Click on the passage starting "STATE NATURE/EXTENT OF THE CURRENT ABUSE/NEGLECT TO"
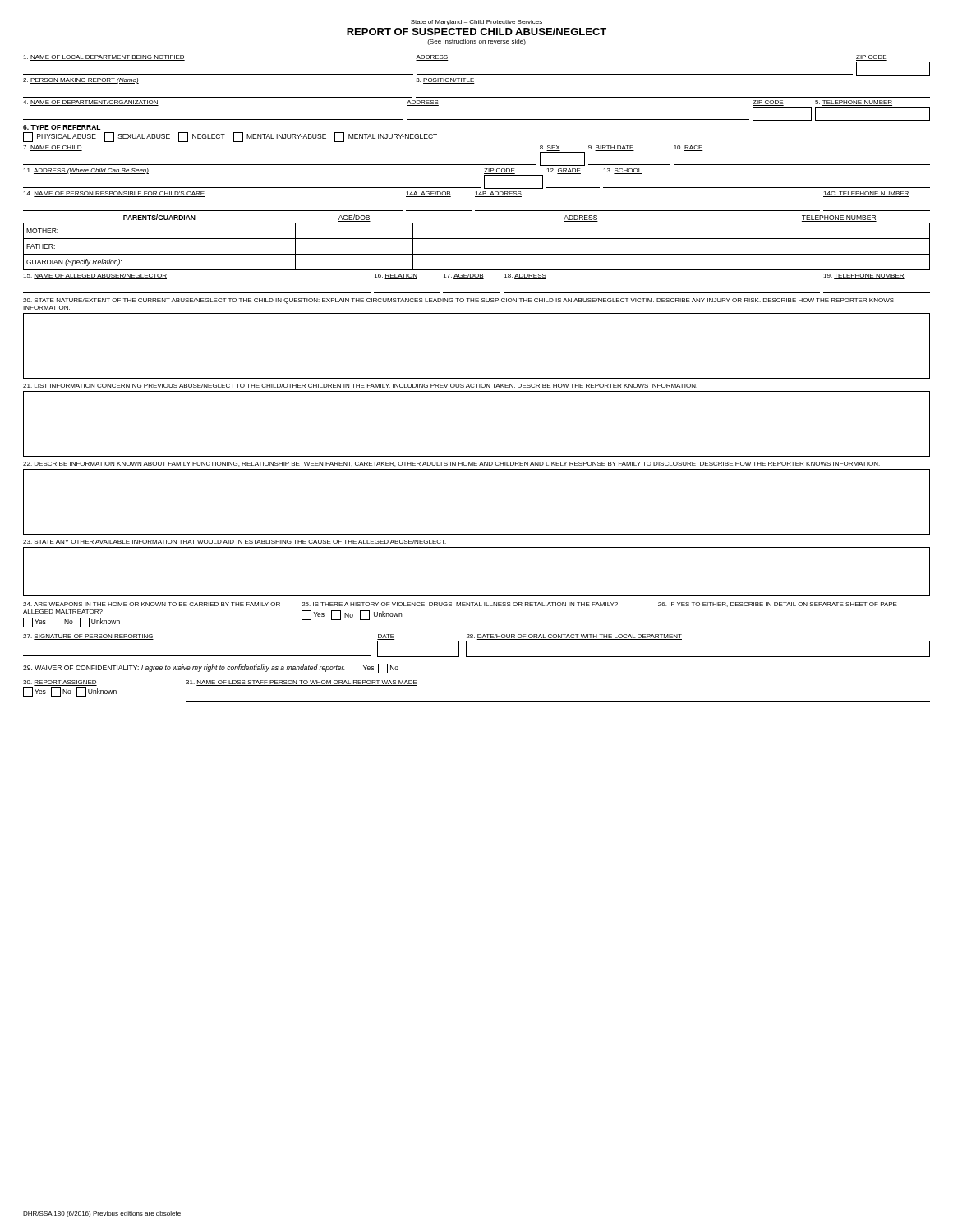 coord(458,301)
